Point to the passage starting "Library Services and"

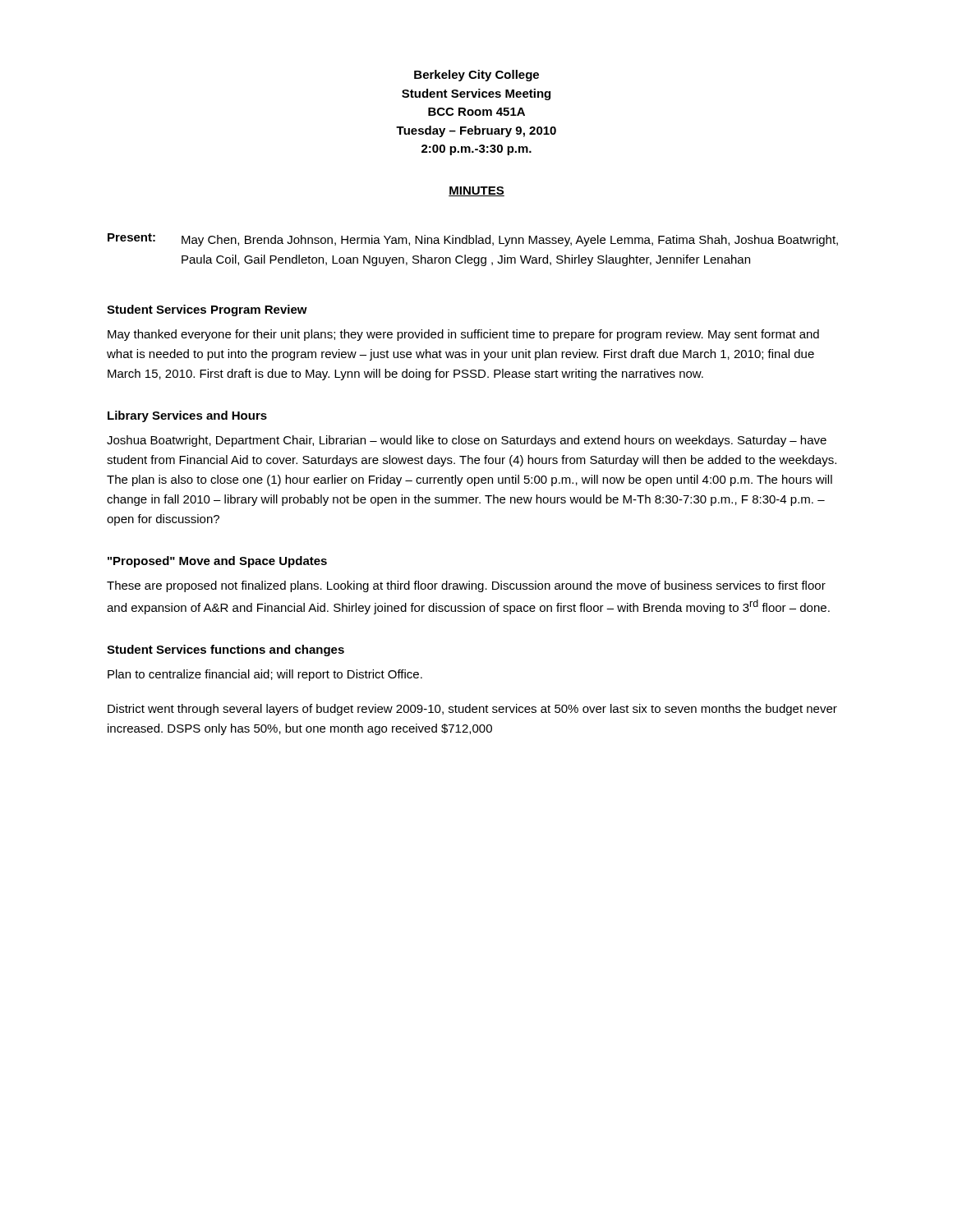[187, 415]
